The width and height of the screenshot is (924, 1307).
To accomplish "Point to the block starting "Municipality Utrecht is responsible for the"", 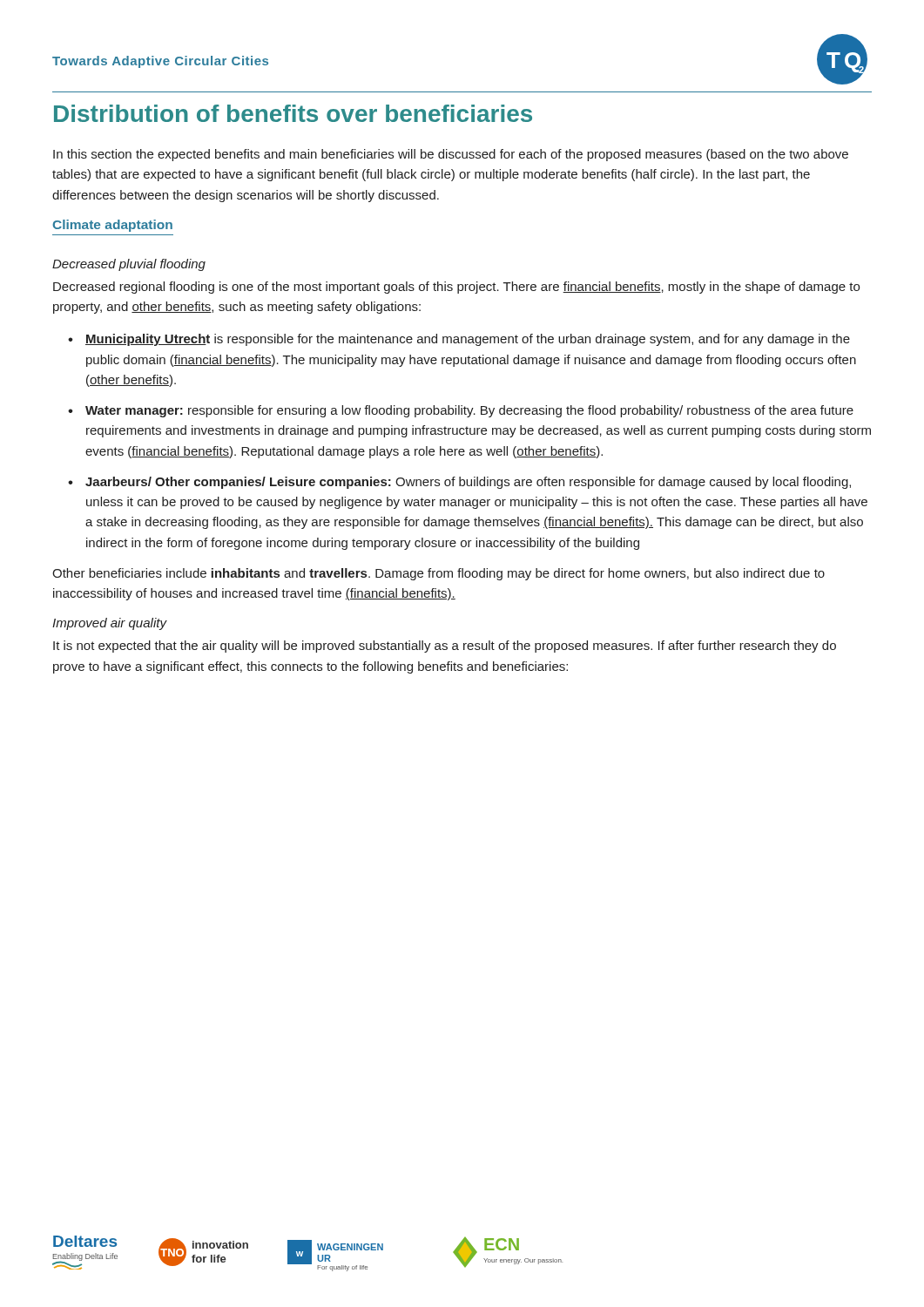I will pyautogui.click(x=471, y=359).
